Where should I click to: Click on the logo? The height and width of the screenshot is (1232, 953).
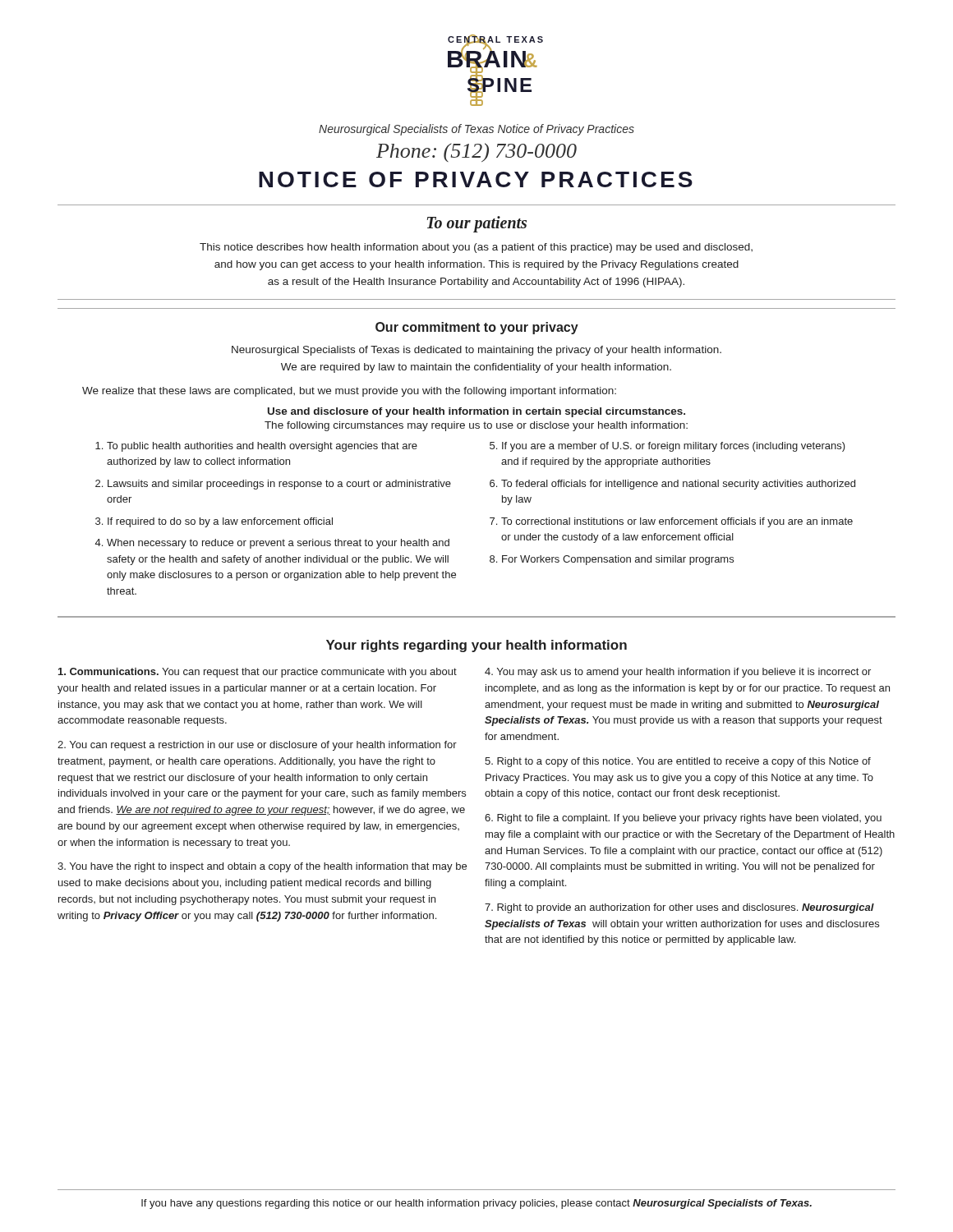476,71
